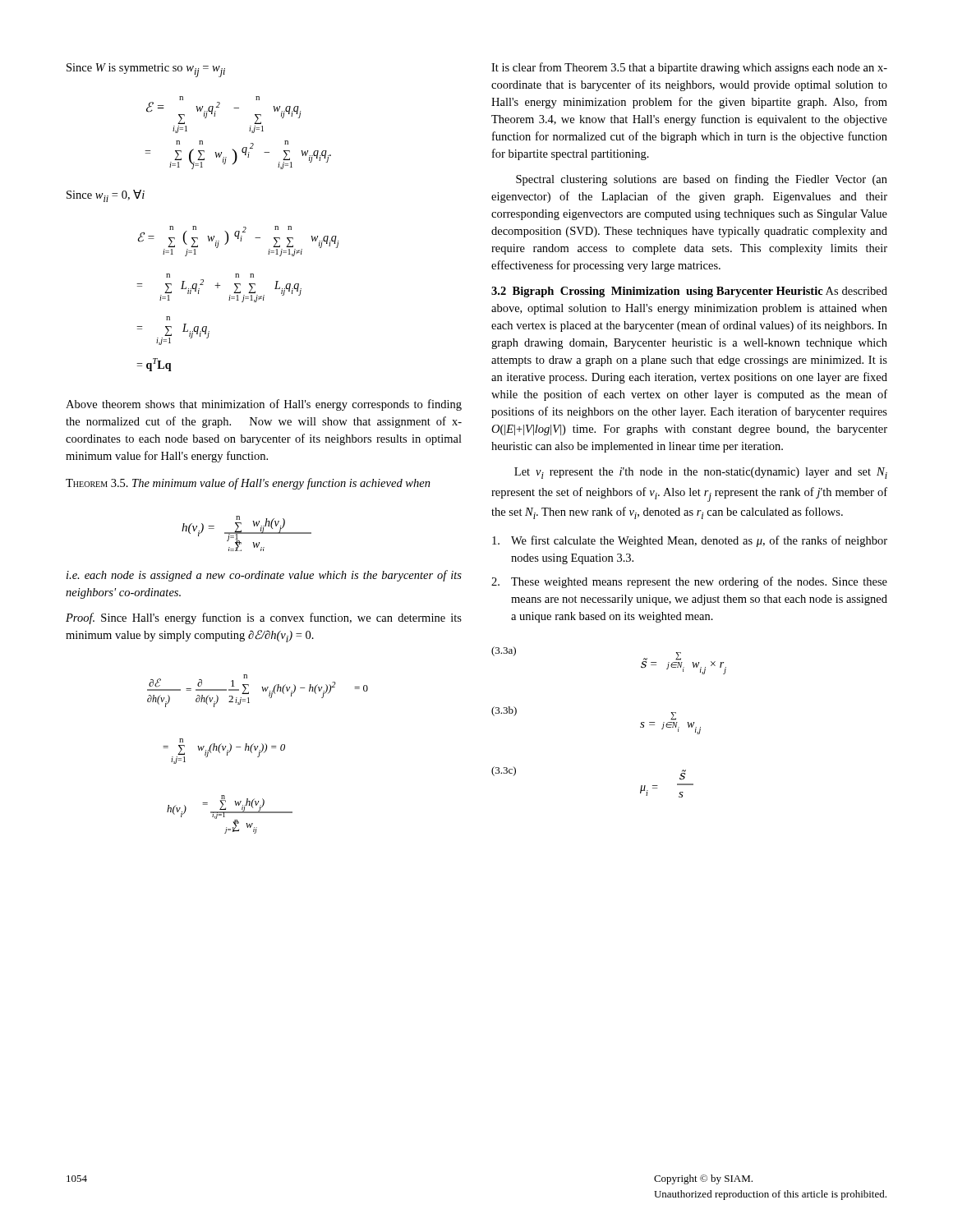Point to the passage starting "3.2 Bigraph Crossing Minimization using Barycenter Heuristic As"
953x1232 pixels.
(689, 369)
